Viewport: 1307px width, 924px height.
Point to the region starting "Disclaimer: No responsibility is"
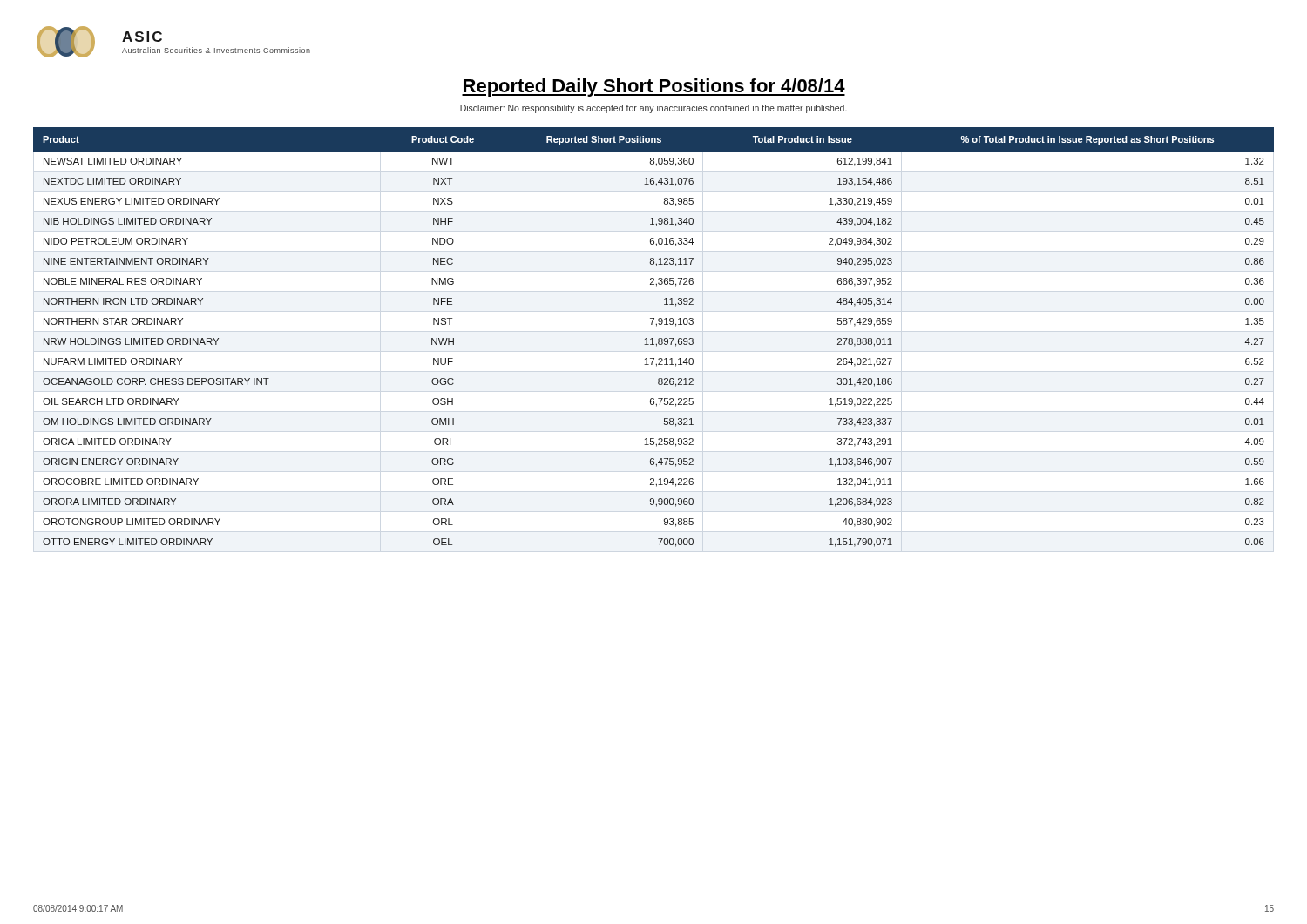pyautogui.click(x=654, y=108)
